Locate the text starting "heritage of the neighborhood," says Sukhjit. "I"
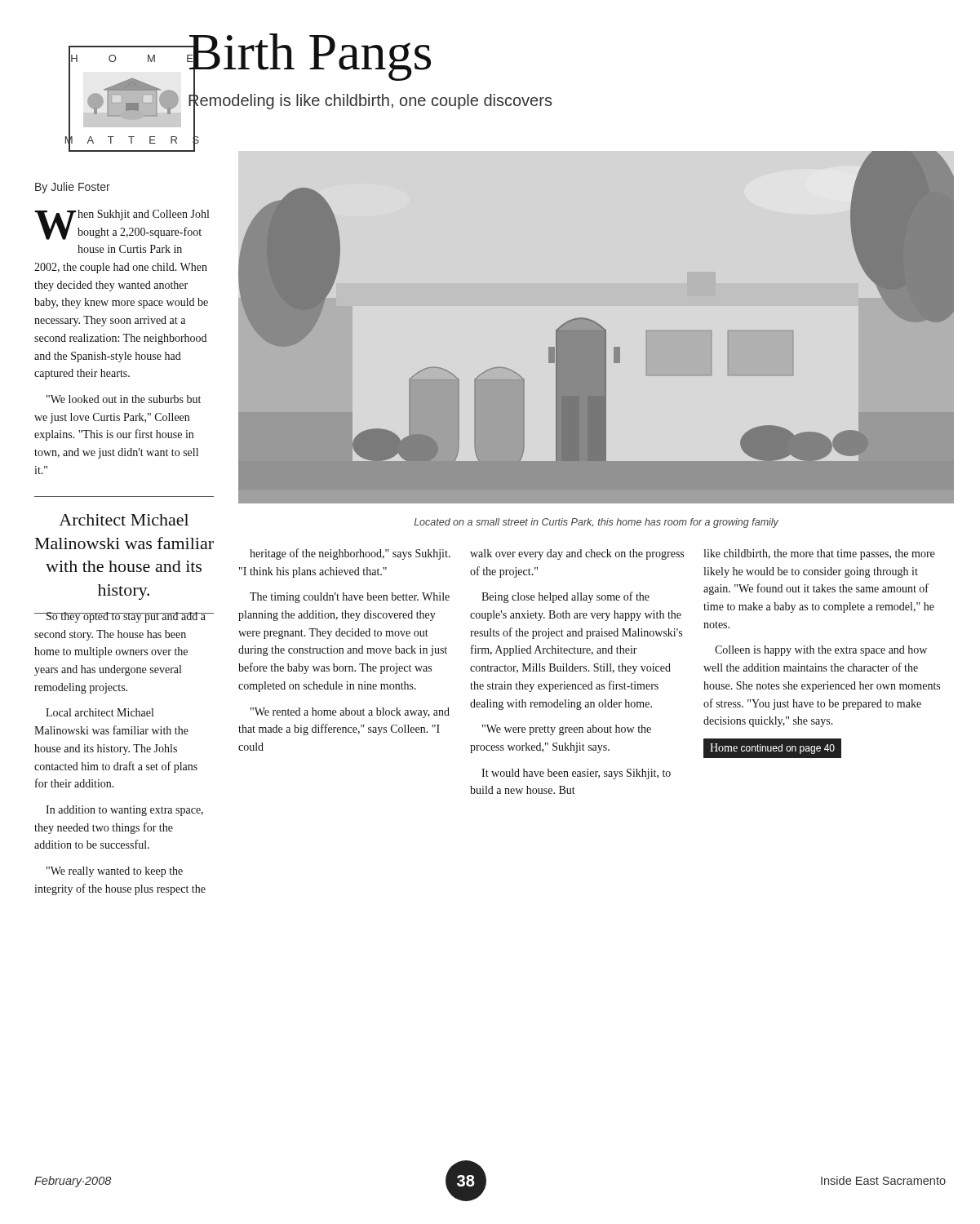The width and height of the screenshot is (980, 1224). pos(345,651)
